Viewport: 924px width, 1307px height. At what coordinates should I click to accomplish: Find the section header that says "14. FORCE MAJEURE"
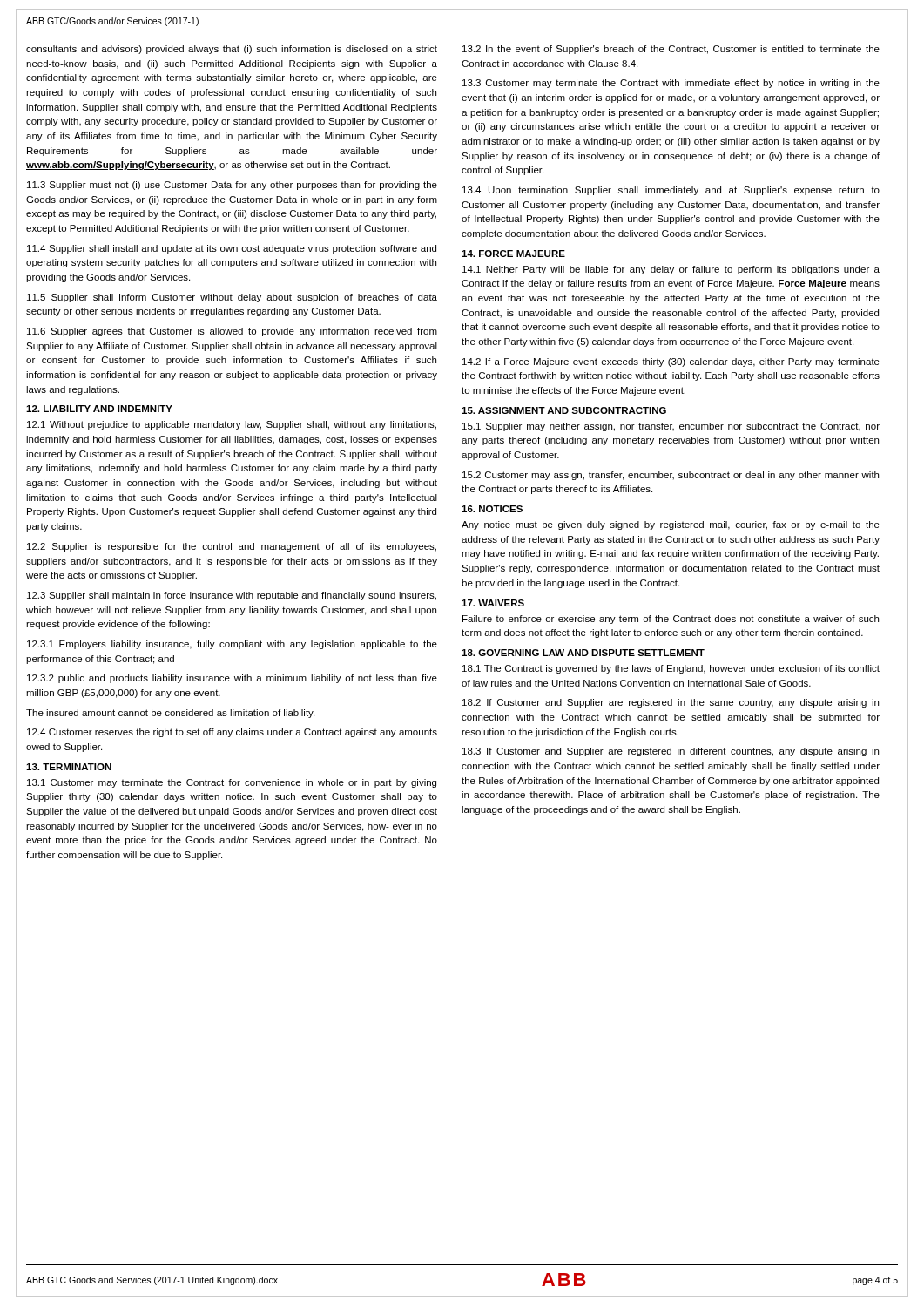coord(513,253)
